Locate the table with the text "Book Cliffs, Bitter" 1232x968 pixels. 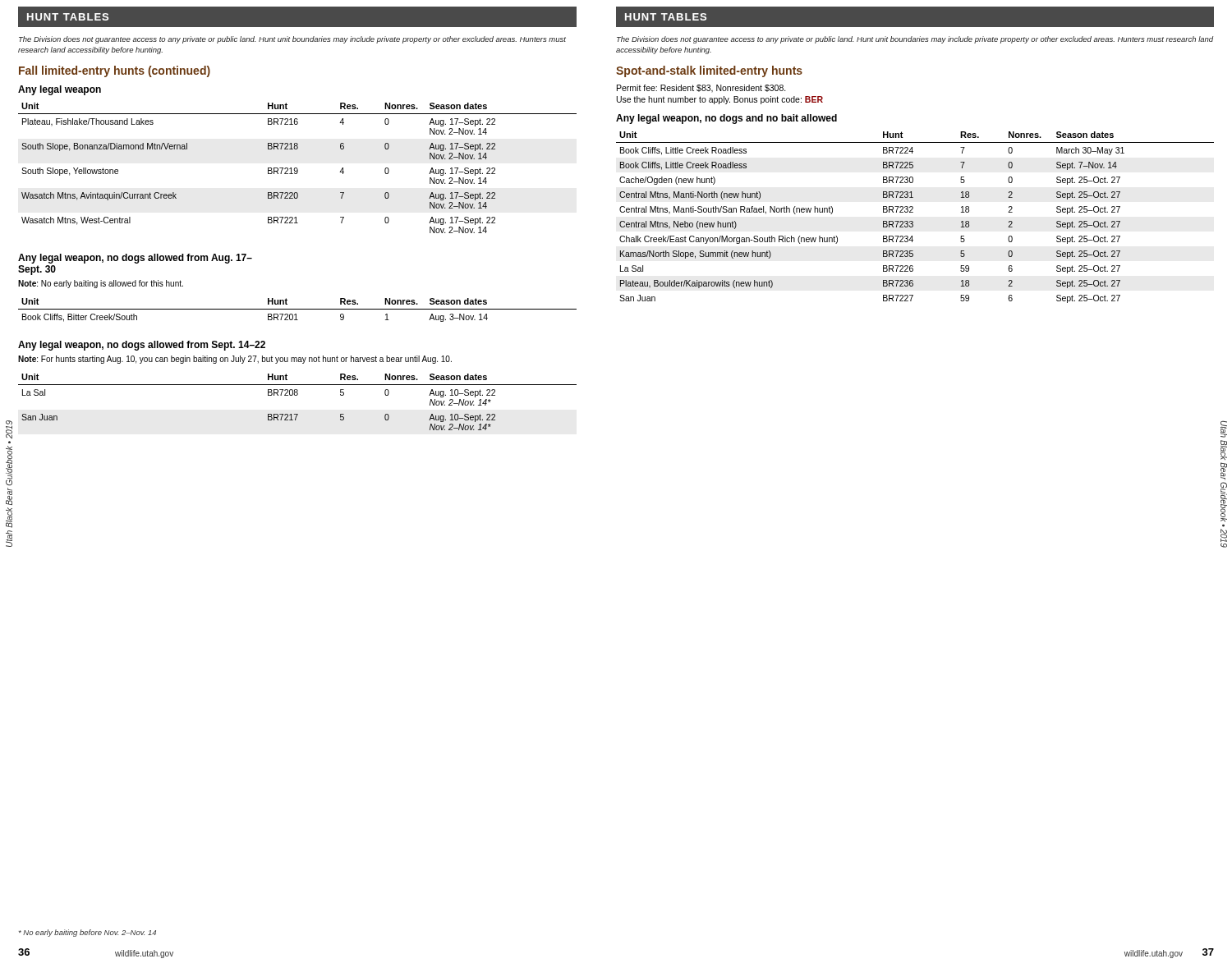click(297, 309)
